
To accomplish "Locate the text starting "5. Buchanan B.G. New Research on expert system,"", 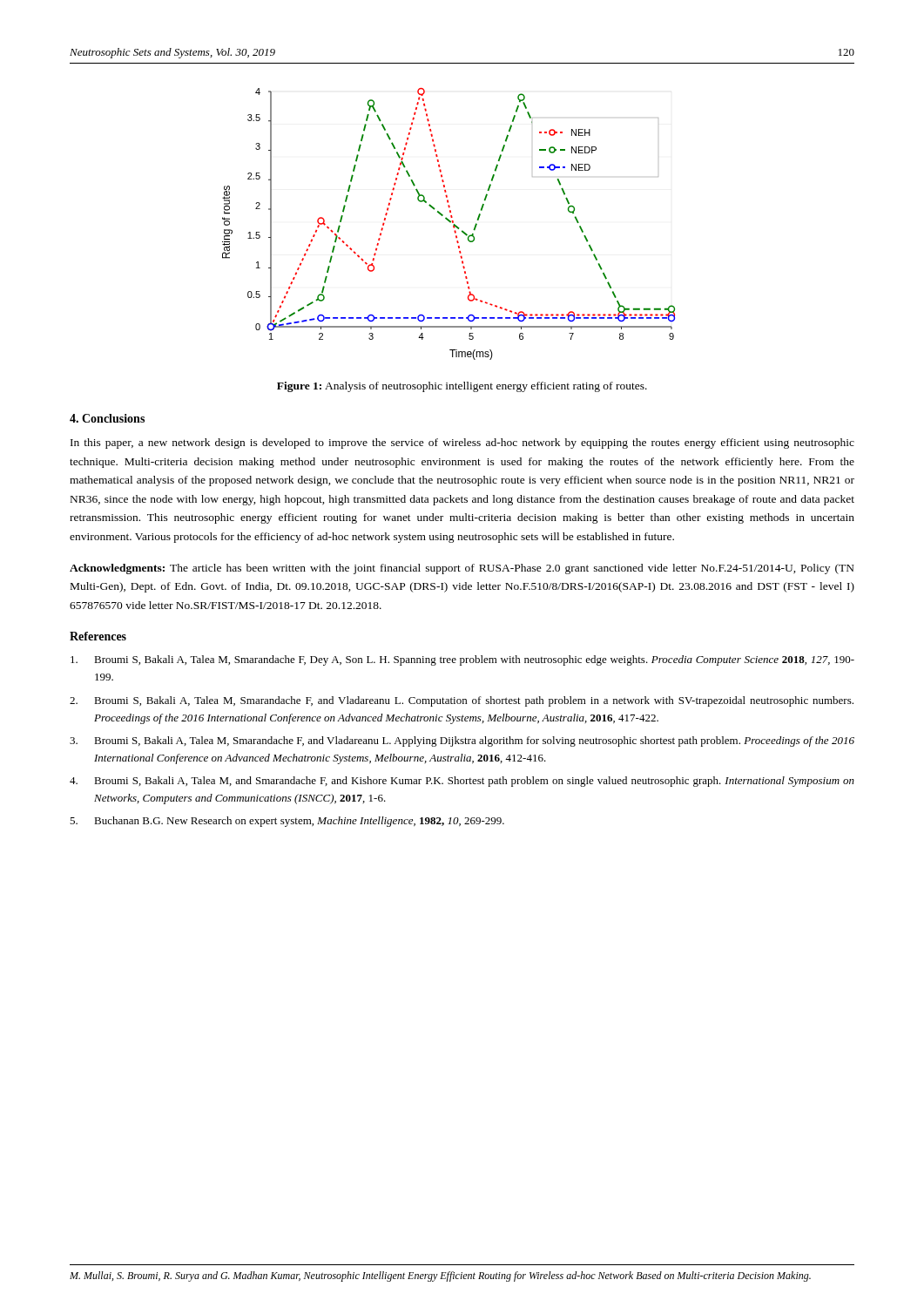I will [x=462, y=821].
